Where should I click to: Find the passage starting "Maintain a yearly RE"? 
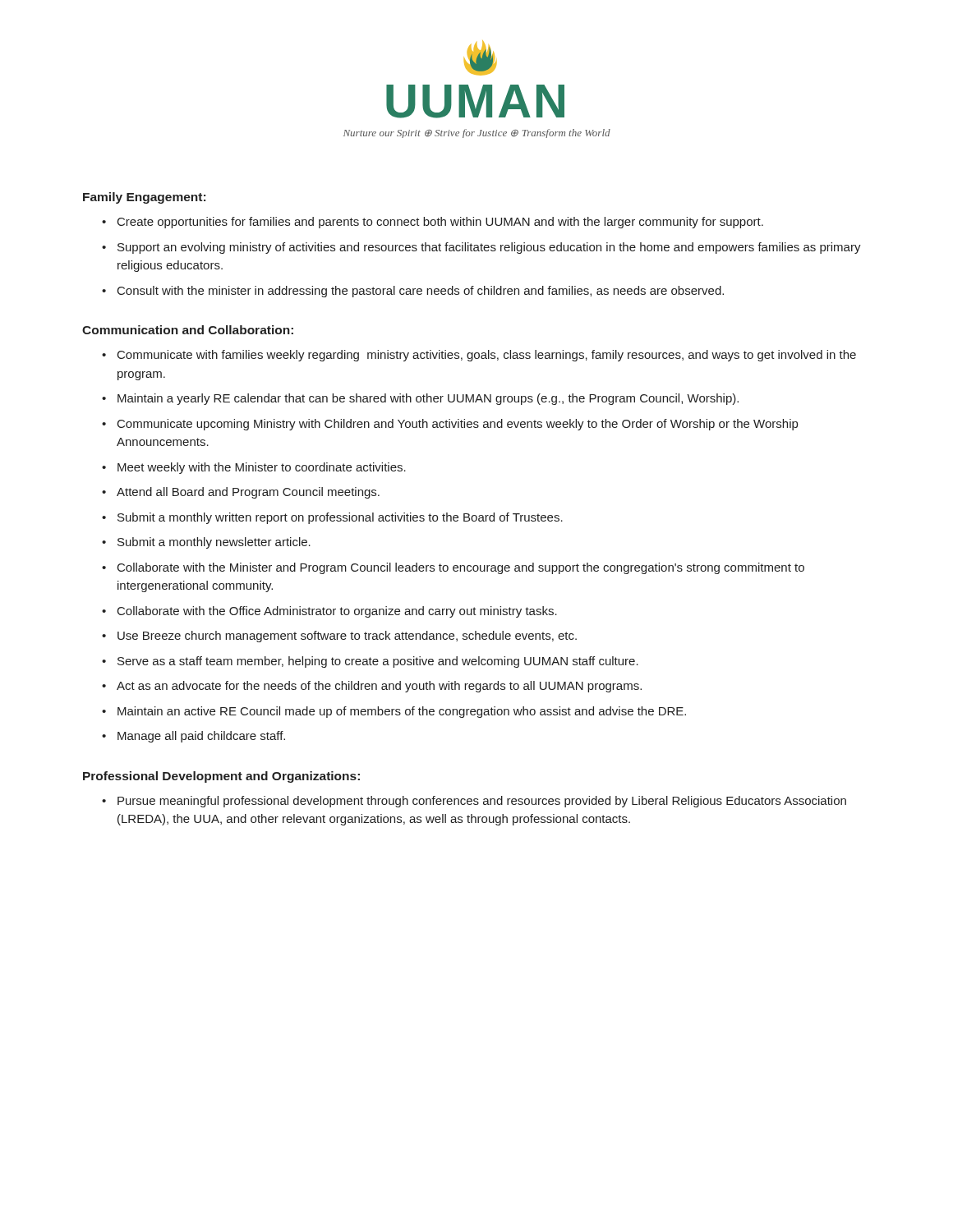tap(428, 398)
